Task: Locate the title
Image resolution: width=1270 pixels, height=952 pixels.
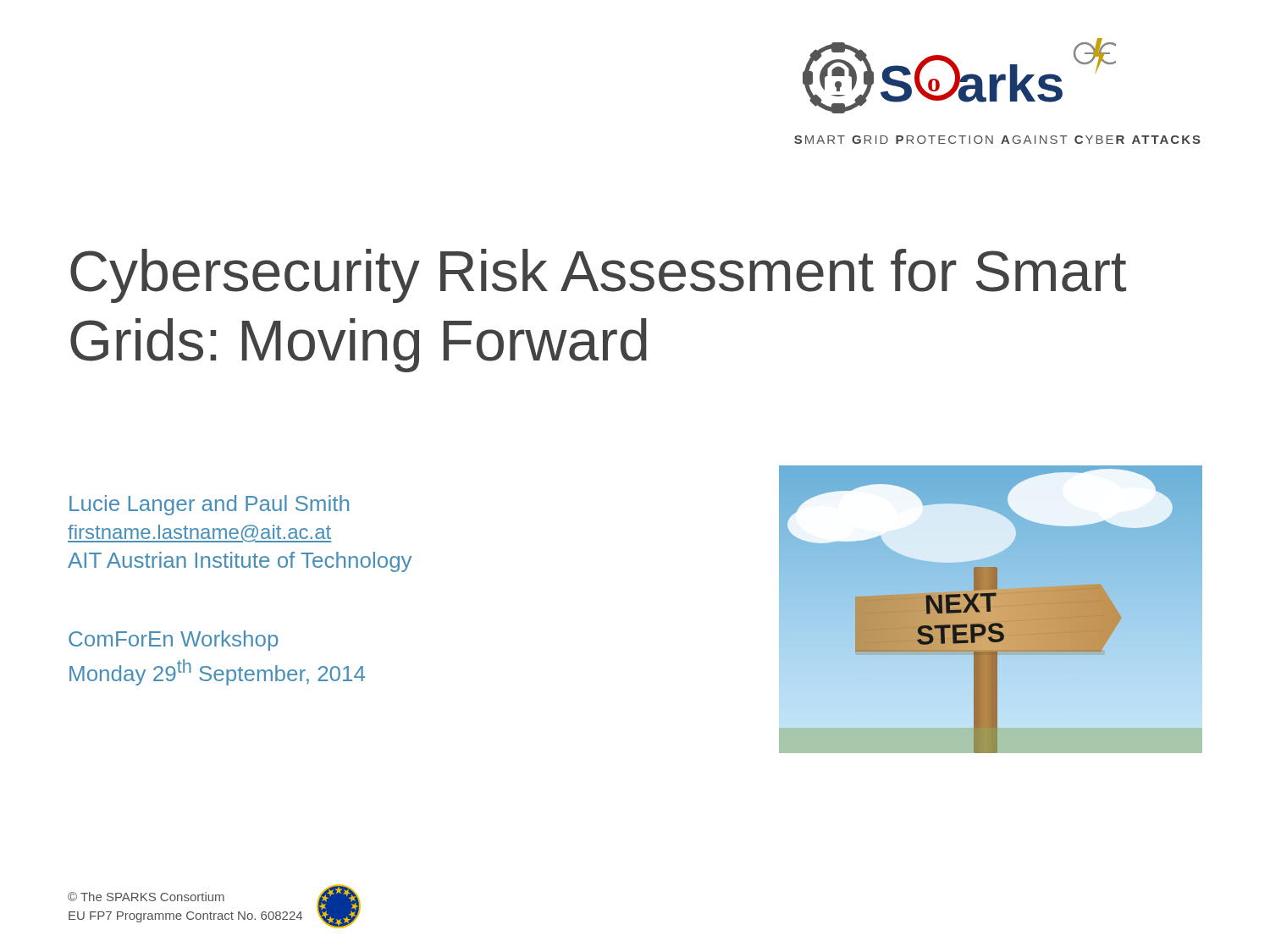Action: click(x=635, y=306)
